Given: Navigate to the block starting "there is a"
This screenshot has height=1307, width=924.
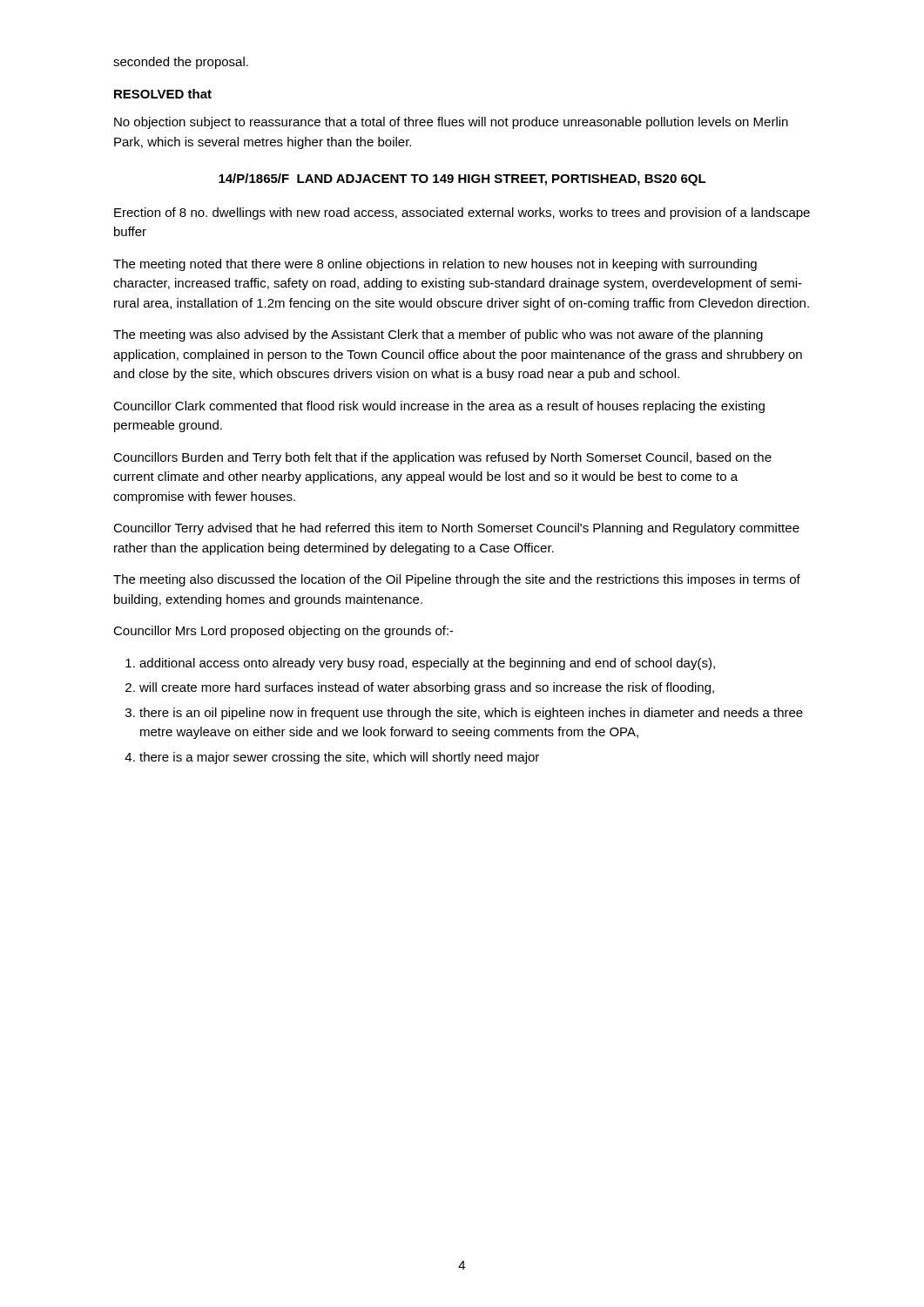Looking at the screenshot, I should pos(339,756).
